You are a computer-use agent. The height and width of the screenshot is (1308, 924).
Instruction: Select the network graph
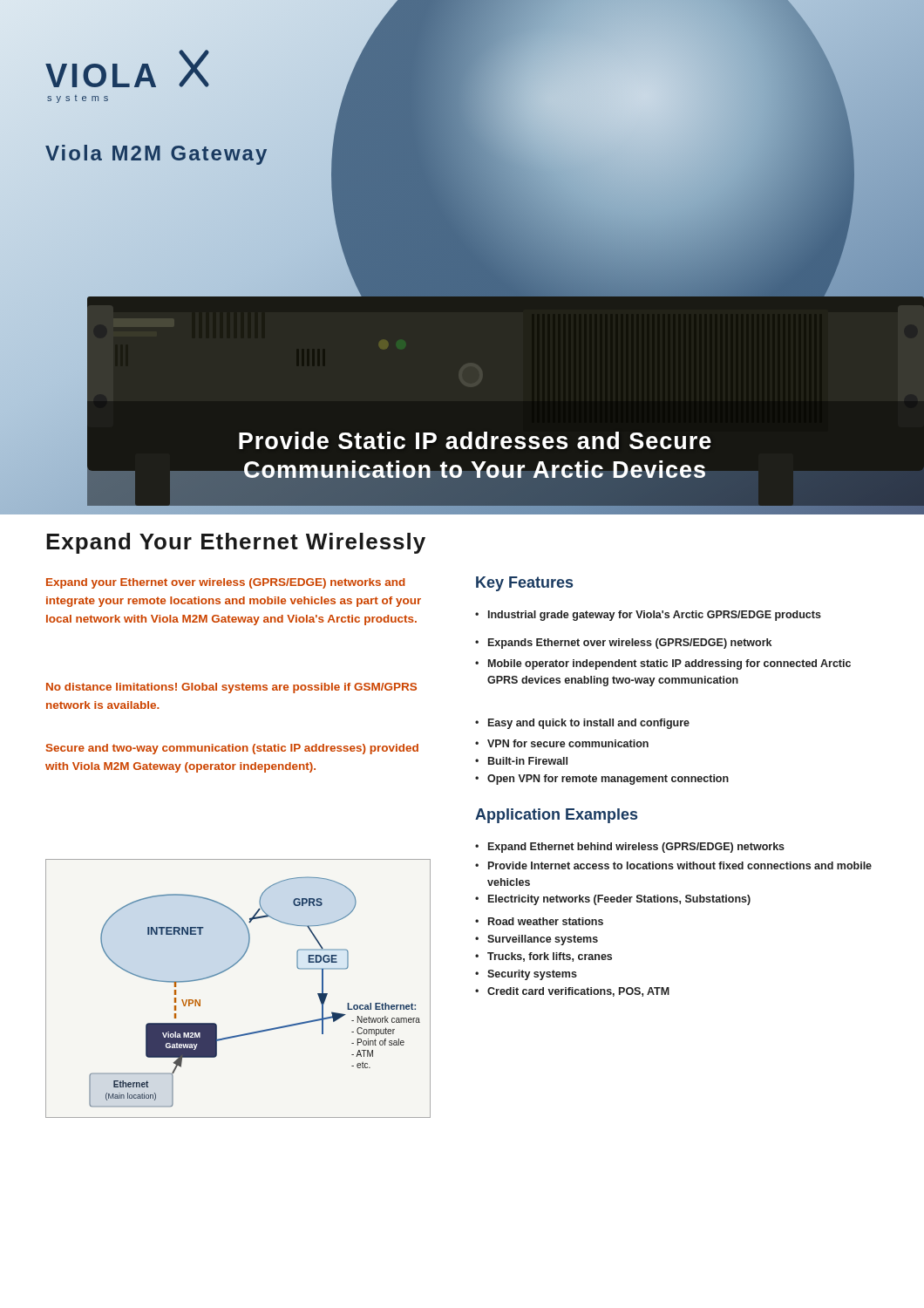tap(238, 988)
